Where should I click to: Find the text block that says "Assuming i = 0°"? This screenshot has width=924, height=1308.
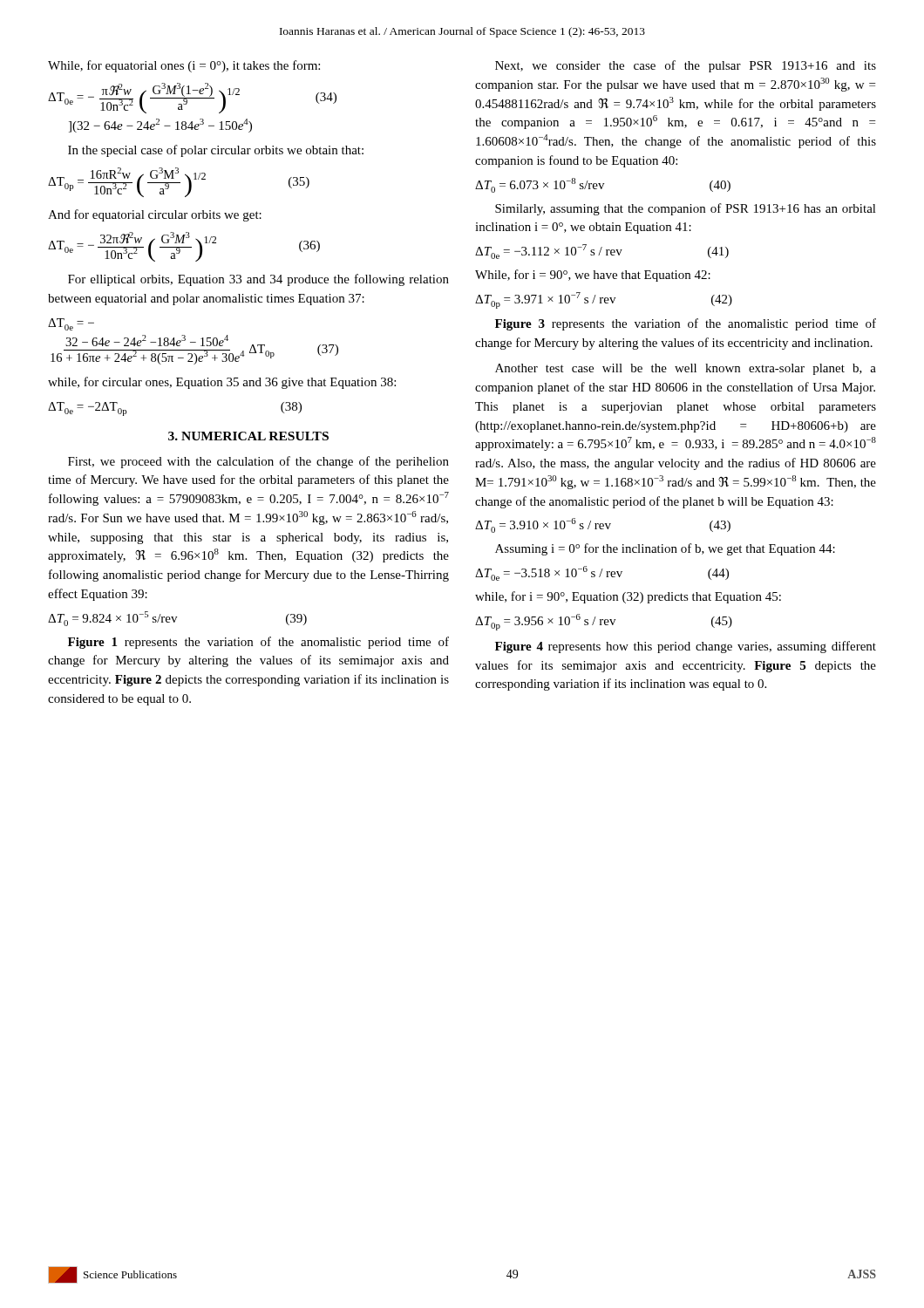(x=676, y=549)
